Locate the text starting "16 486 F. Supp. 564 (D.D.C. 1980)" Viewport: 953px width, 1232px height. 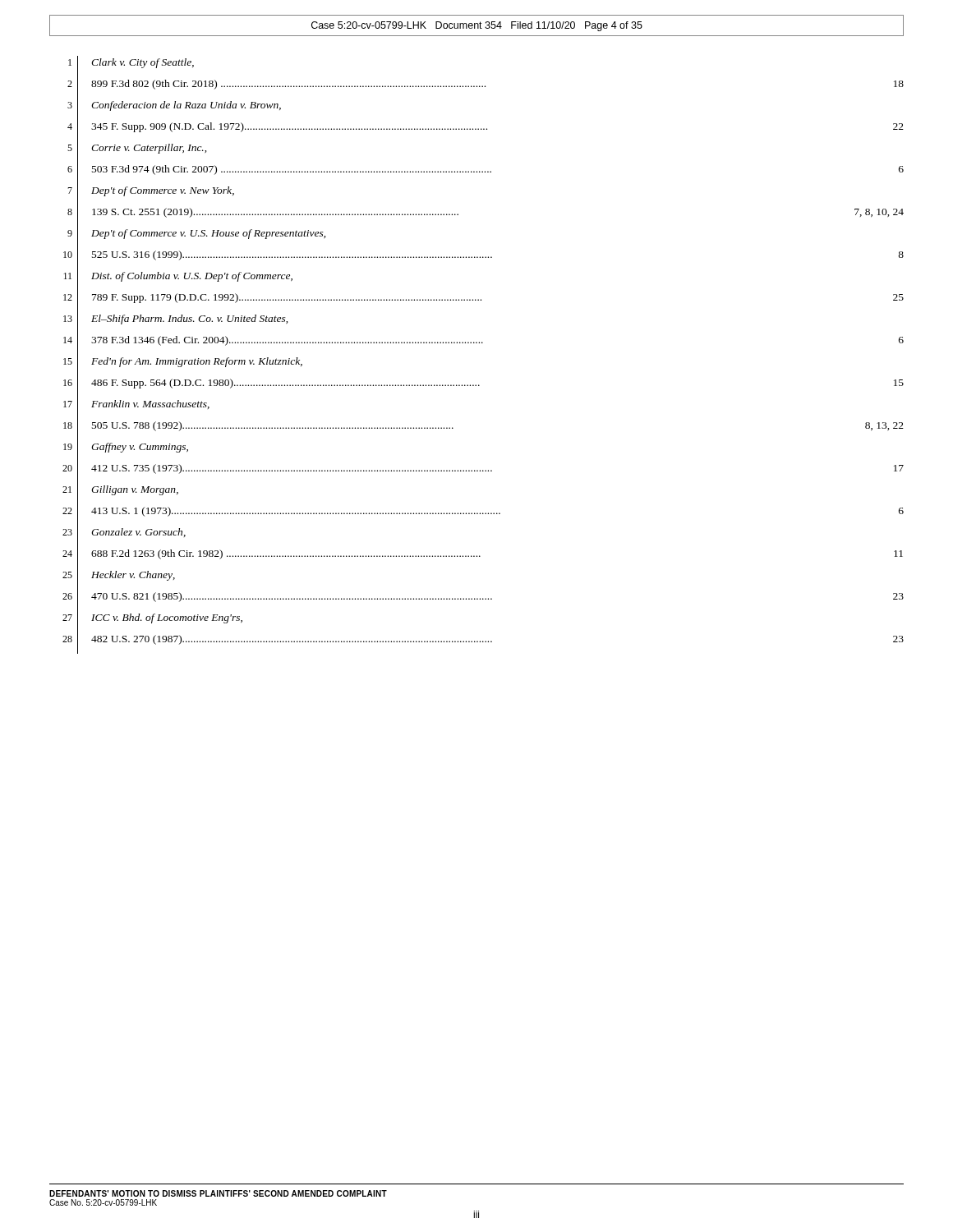coord(476,387)
